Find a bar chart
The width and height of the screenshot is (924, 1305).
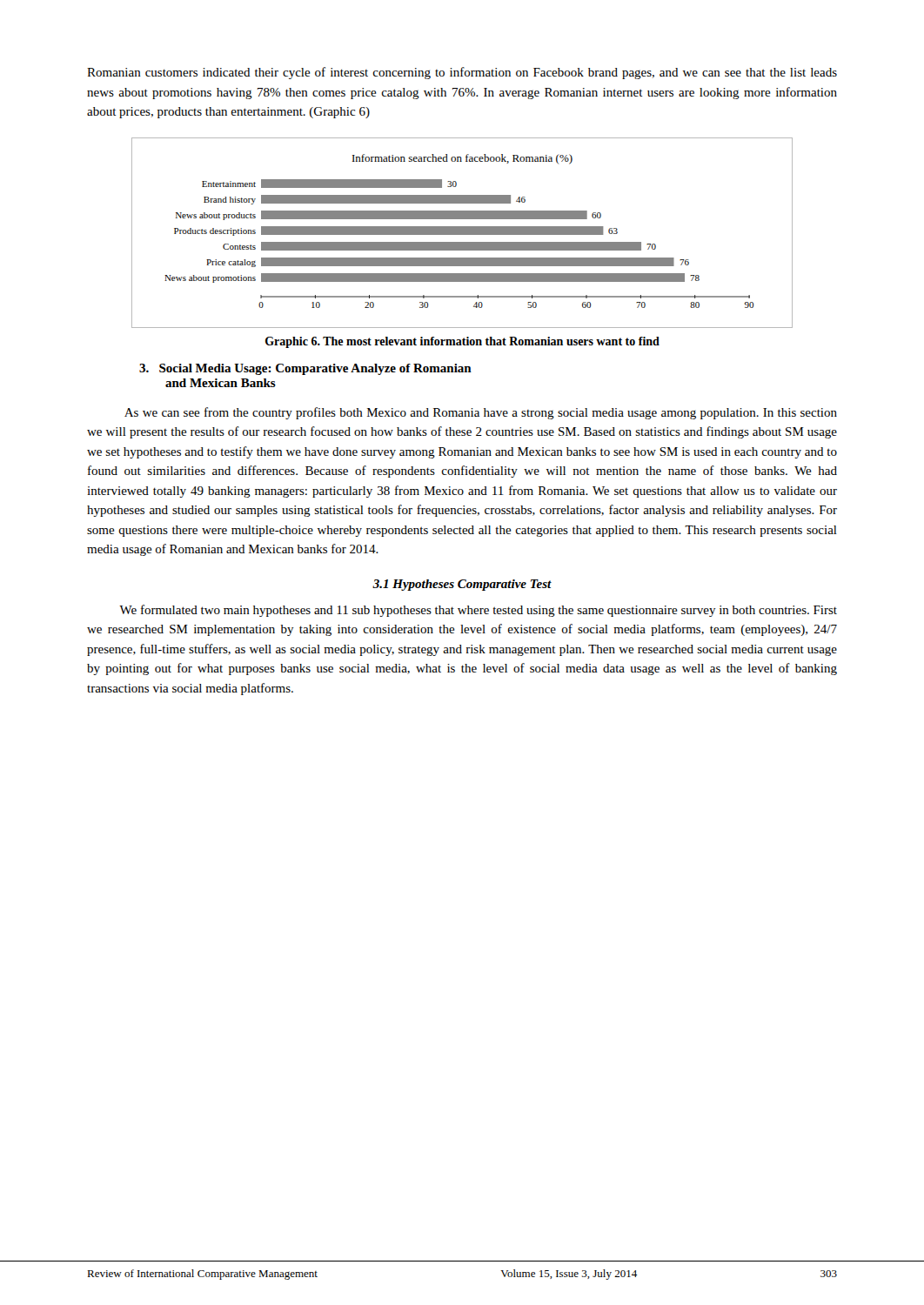pyautogui.click(x=462, y=232)
